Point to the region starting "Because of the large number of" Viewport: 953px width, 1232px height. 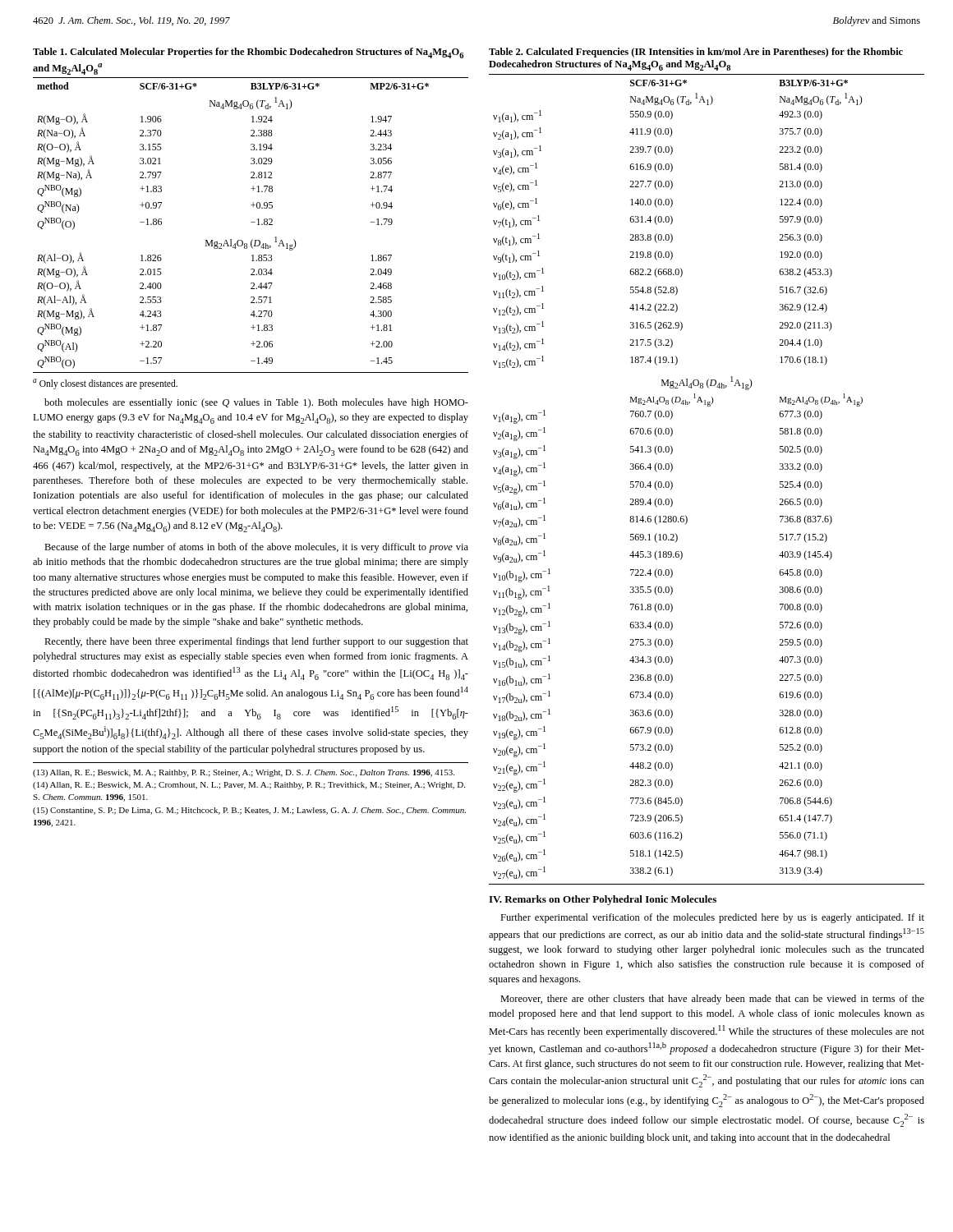pyautogui.click(x=251, y=585)
